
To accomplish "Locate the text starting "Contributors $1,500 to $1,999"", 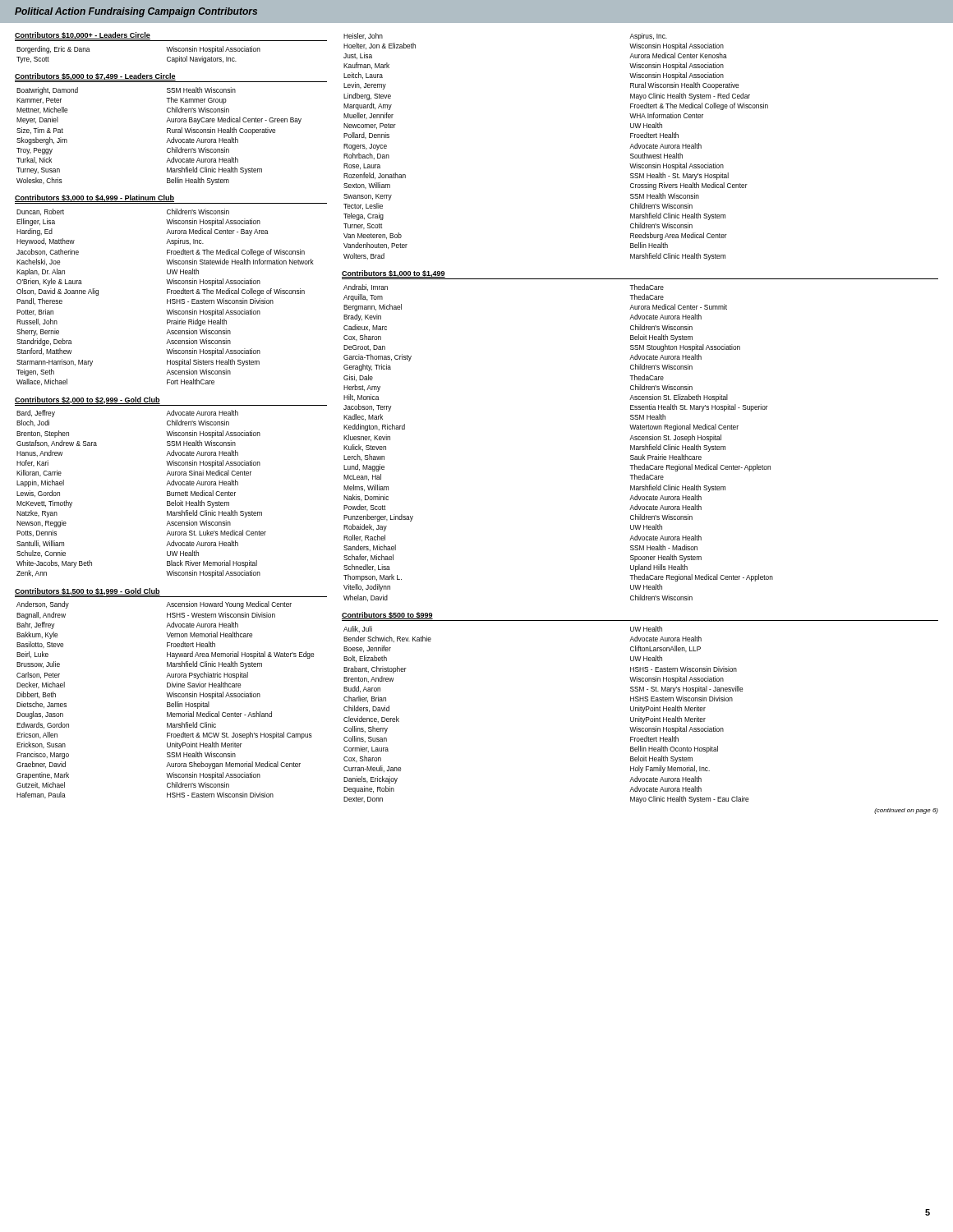I will (87, 591).
